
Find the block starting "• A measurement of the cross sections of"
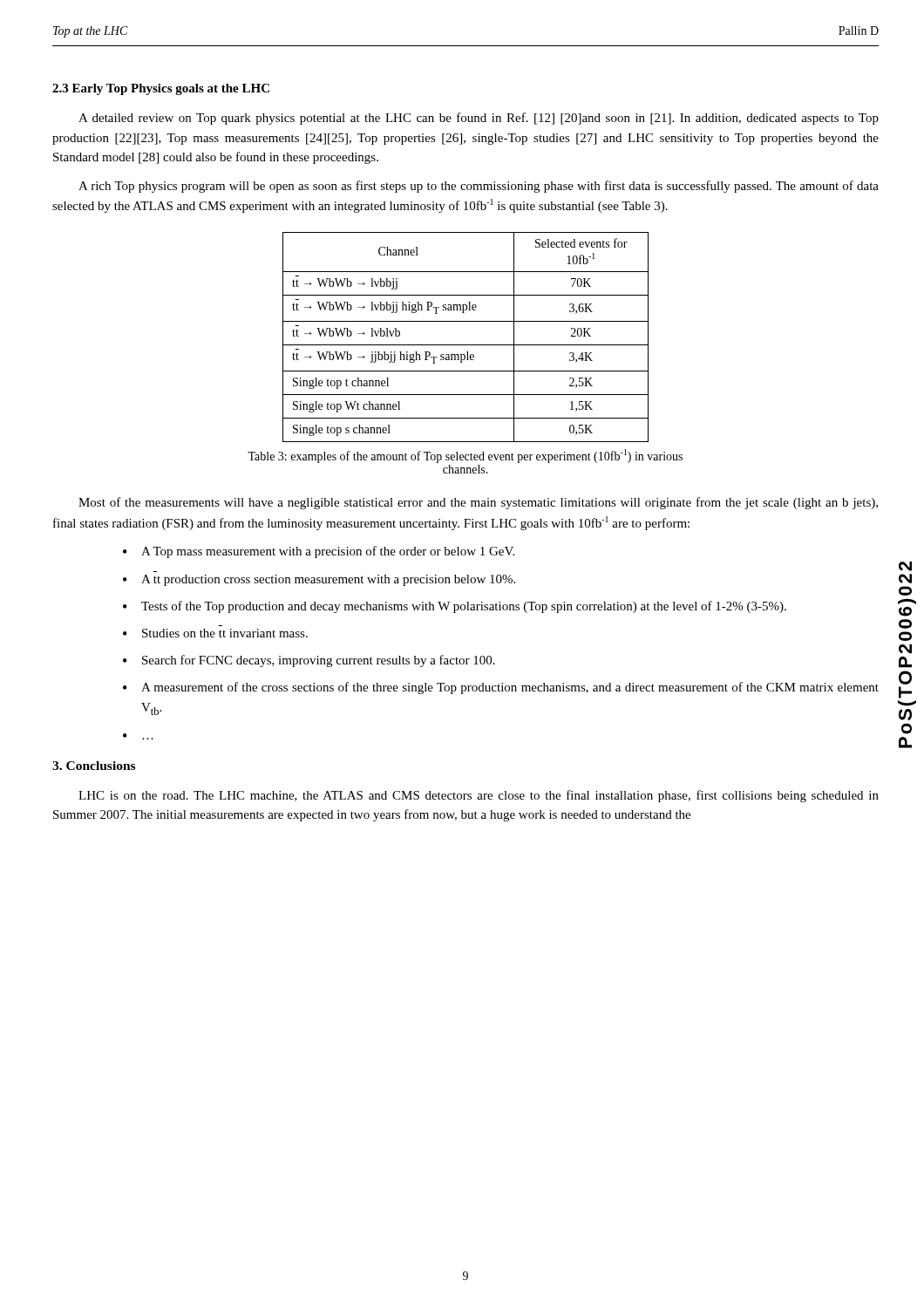[500, 699]
